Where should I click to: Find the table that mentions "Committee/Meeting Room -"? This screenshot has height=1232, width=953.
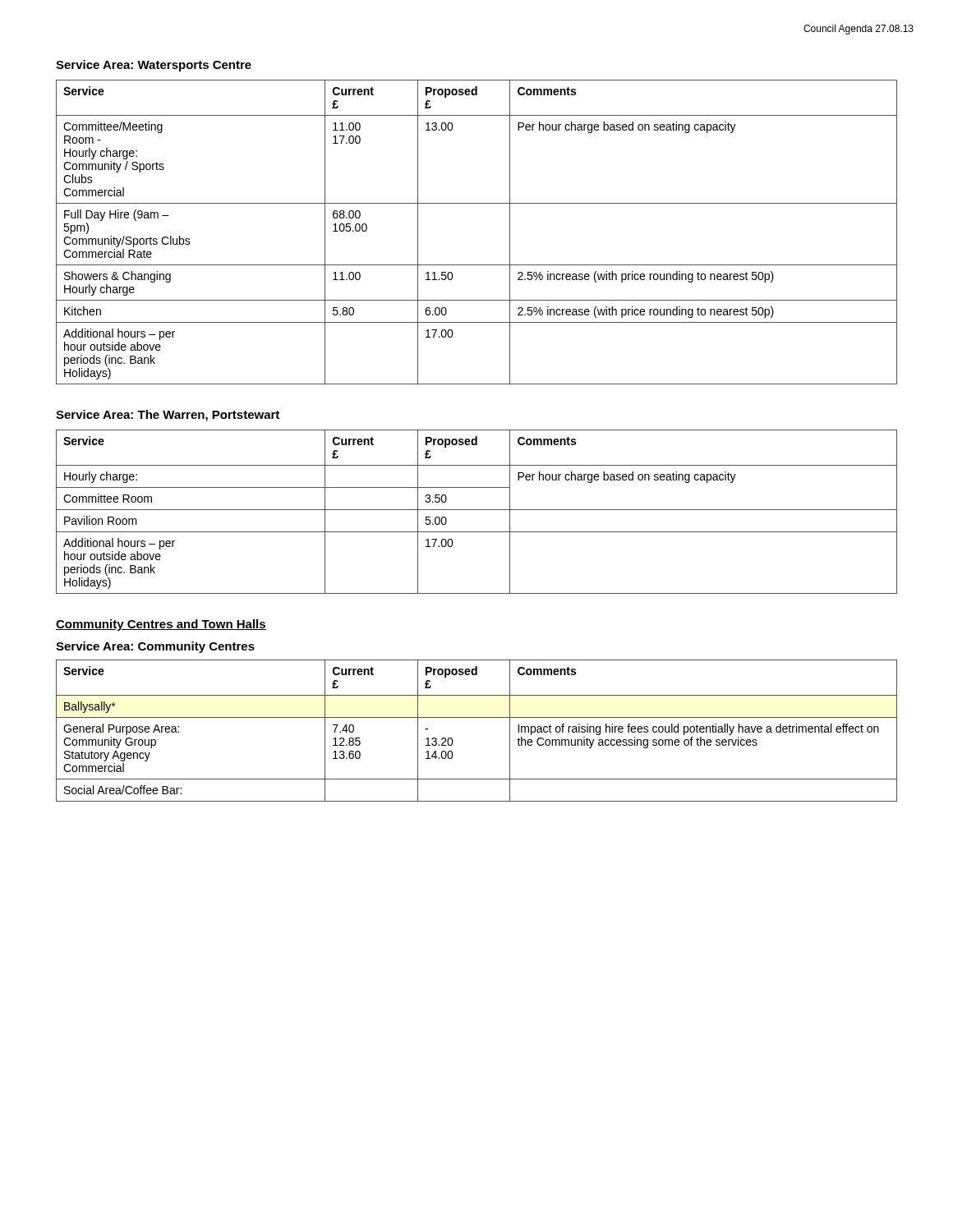[x=476, y=232]
